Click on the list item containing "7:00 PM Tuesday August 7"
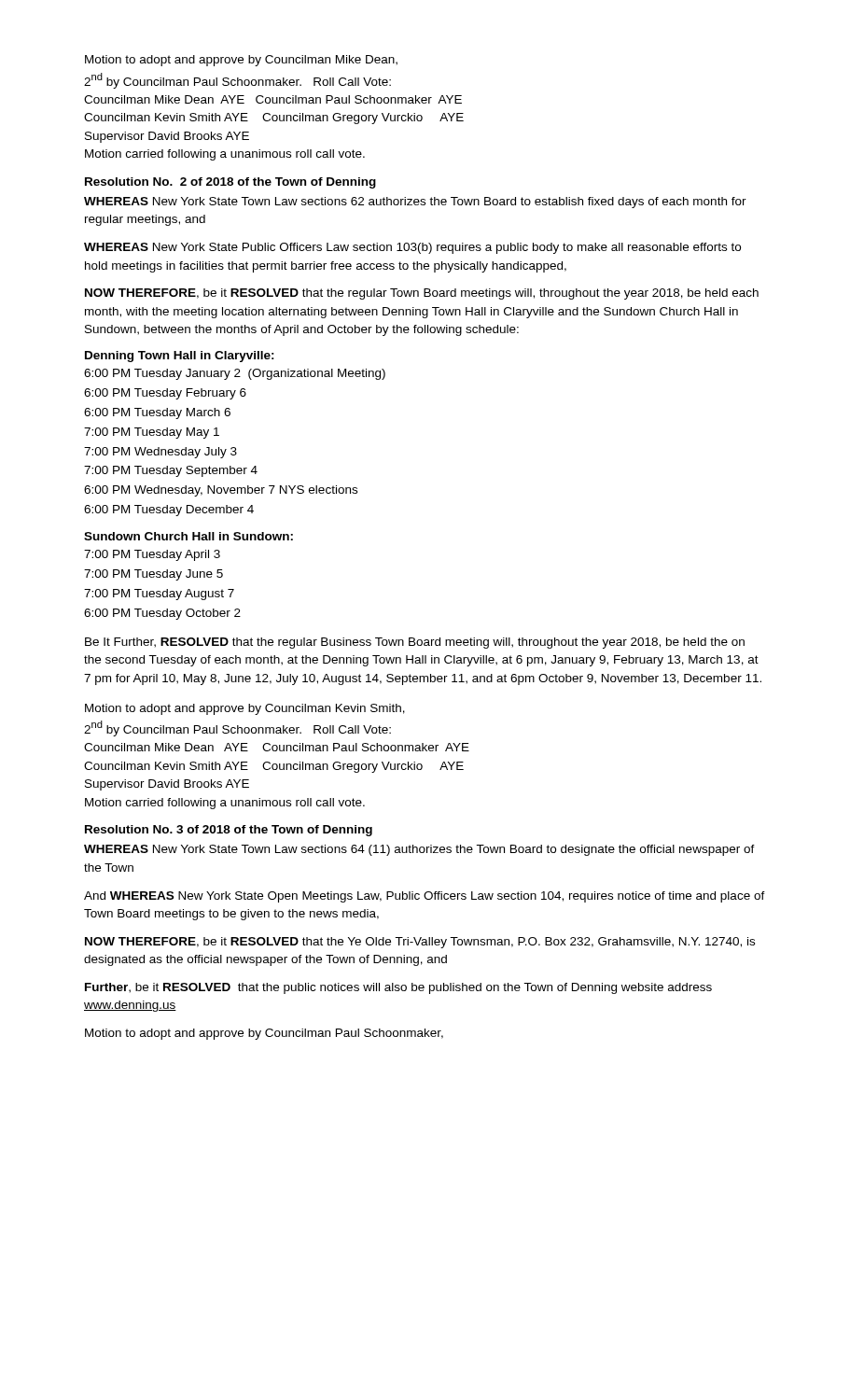Screen dimensions: 1400x850 159,593
